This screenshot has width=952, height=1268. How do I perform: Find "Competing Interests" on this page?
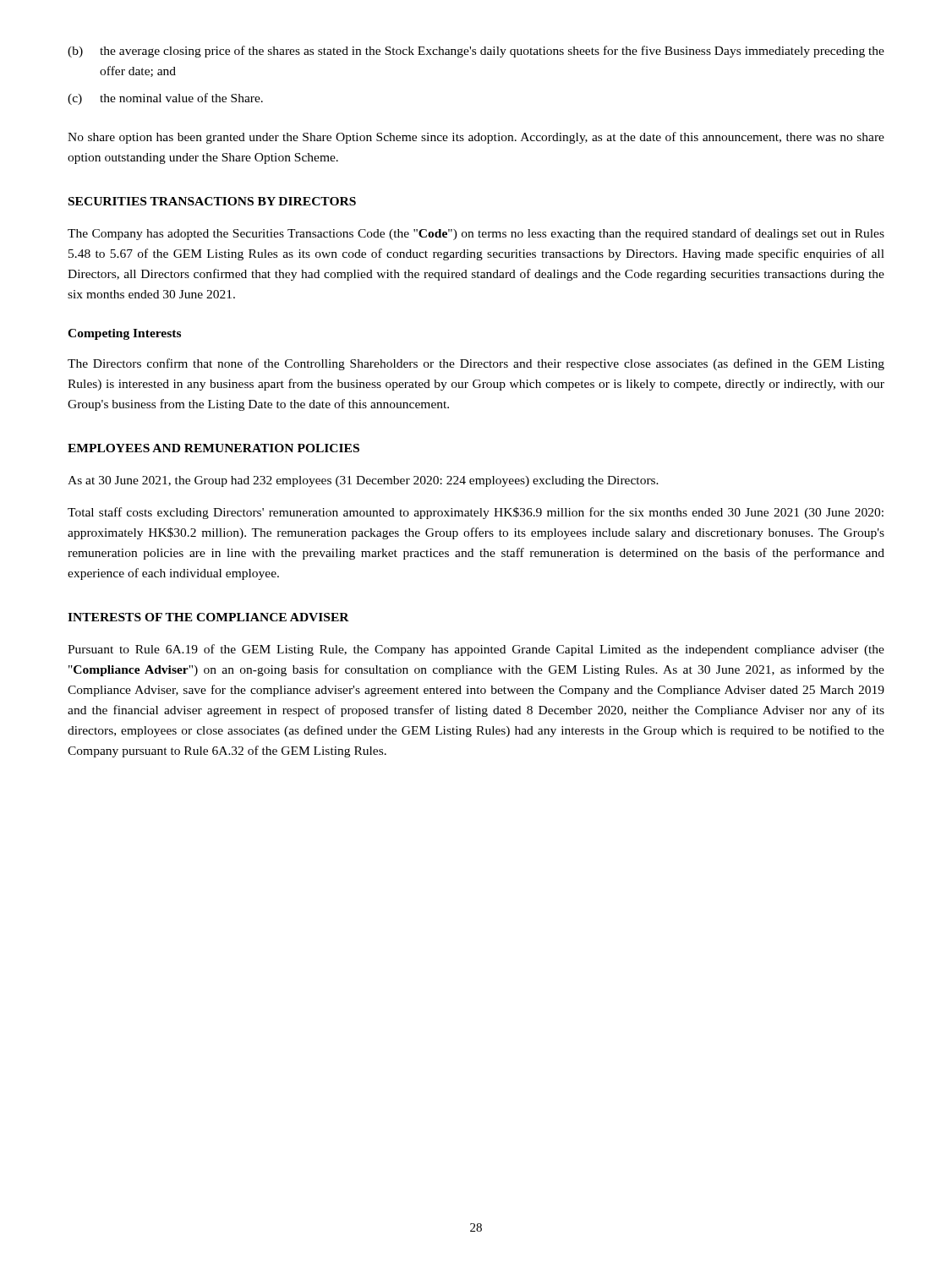[x=124, y=333]
